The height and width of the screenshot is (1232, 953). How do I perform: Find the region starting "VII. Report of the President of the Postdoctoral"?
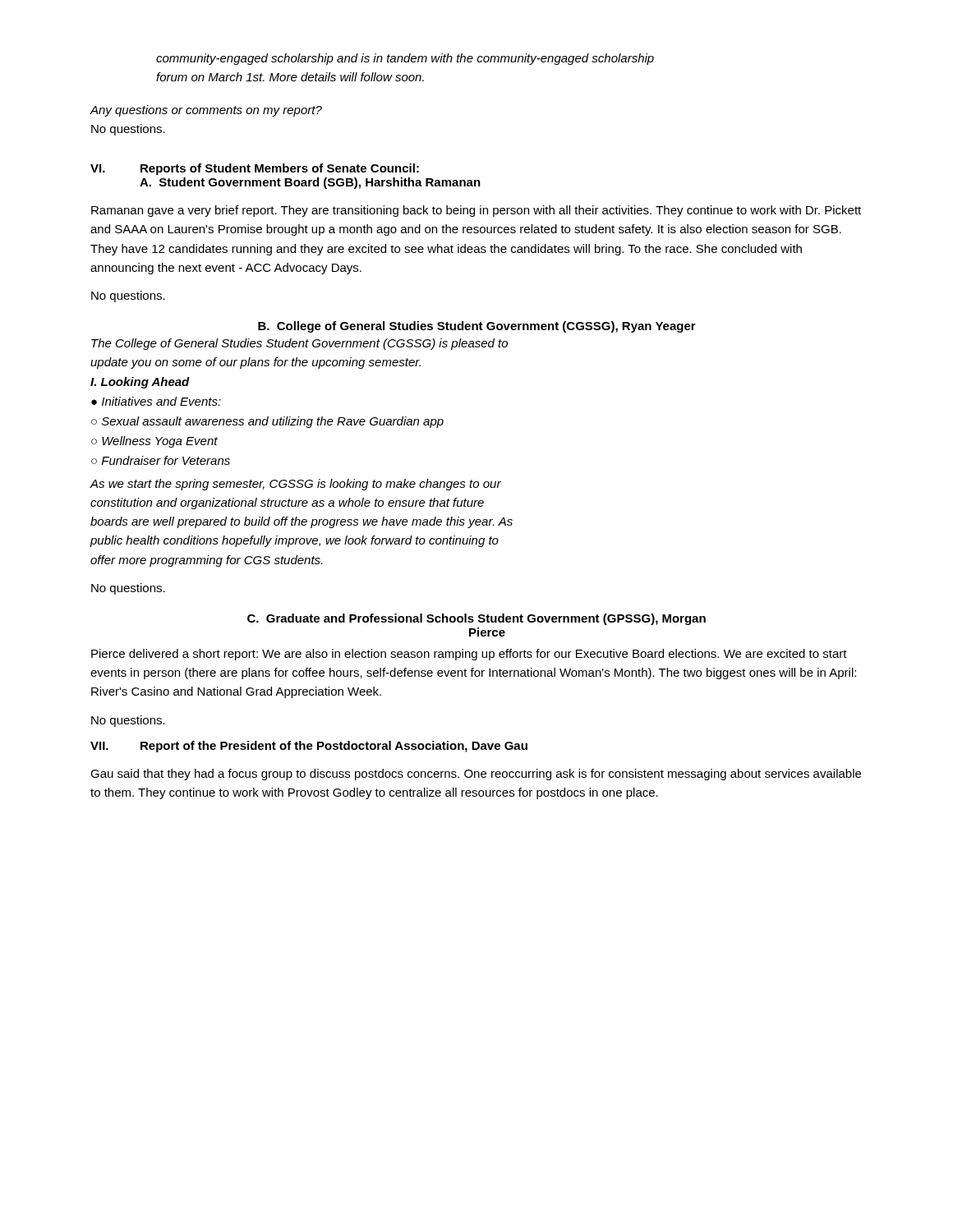[x=476, y=745]
